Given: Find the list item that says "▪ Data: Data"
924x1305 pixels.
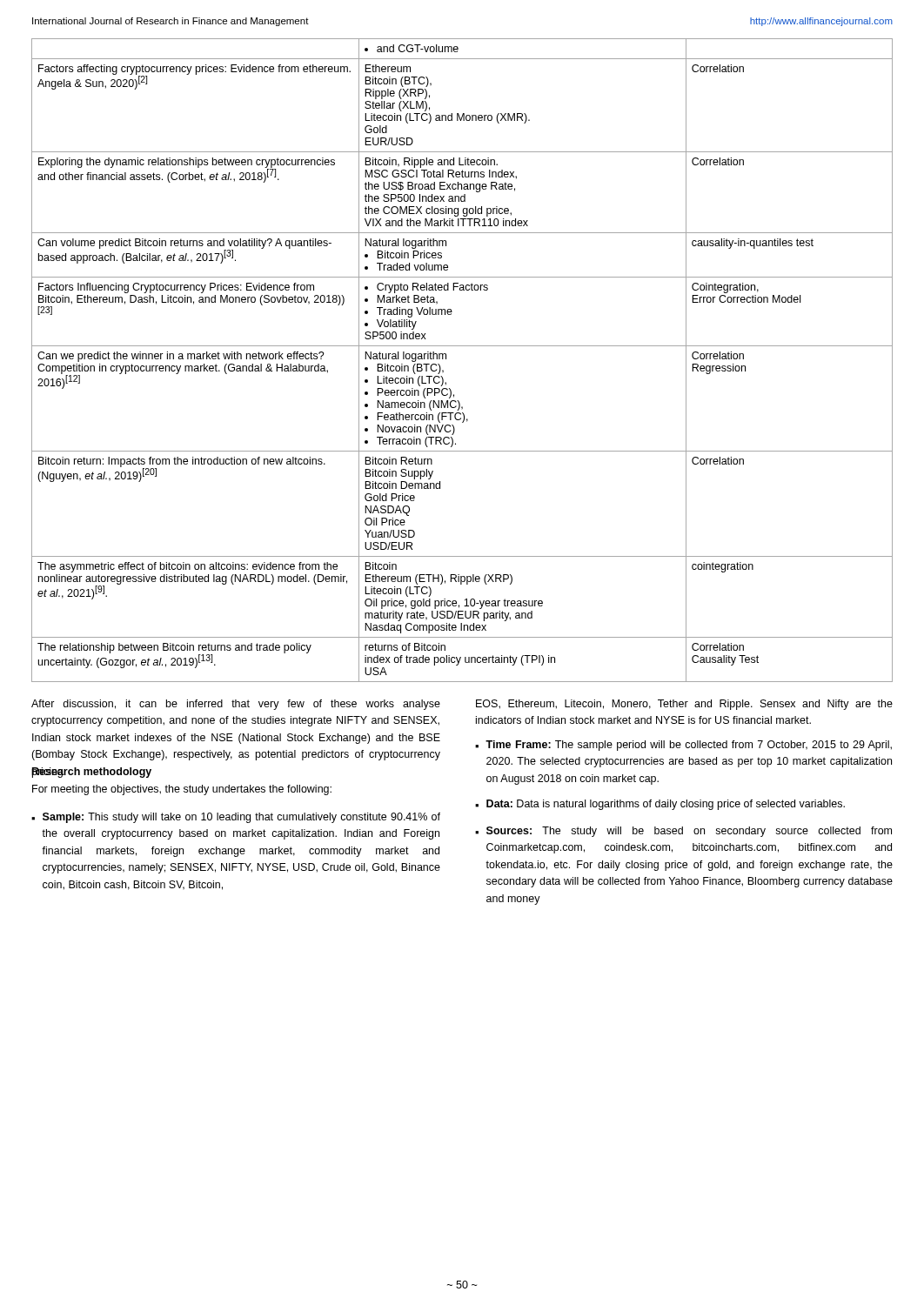Looking at the screenshot, I should [684, 805].
